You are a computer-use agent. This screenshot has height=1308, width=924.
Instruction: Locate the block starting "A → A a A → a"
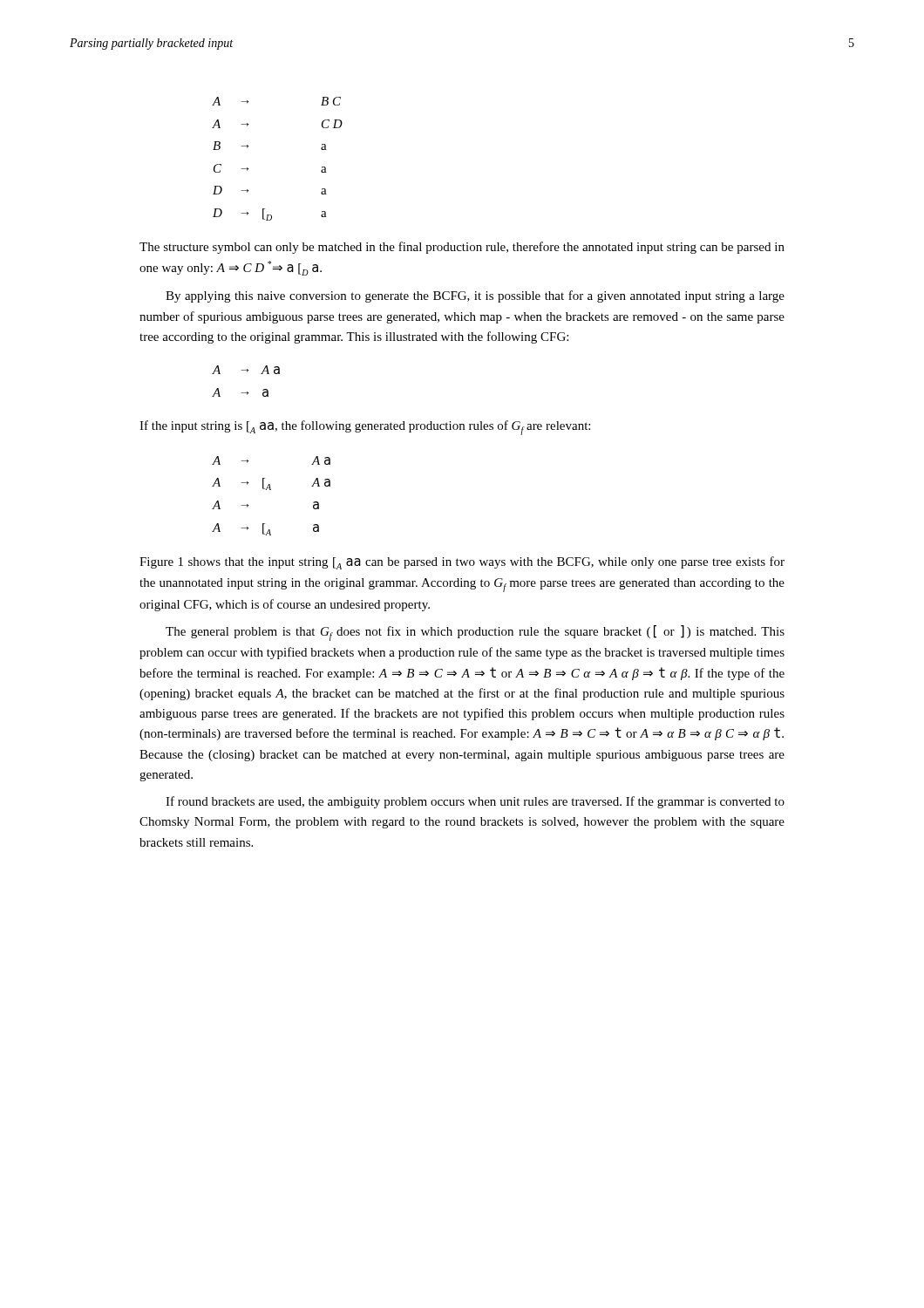[x=247, y=382]
